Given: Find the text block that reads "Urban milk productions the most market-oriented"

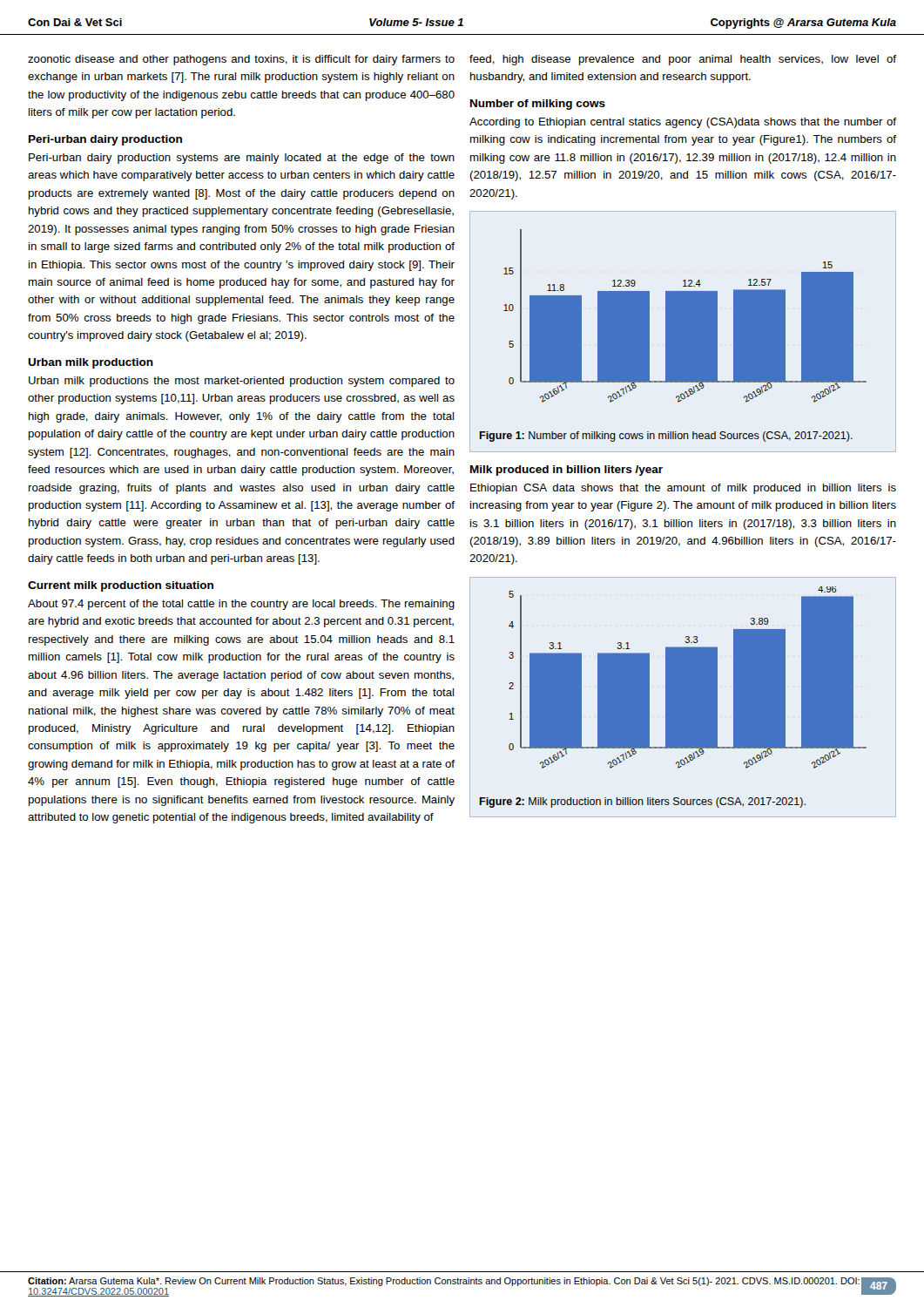Looking at the screenshot, I should (x=241, y=469).
